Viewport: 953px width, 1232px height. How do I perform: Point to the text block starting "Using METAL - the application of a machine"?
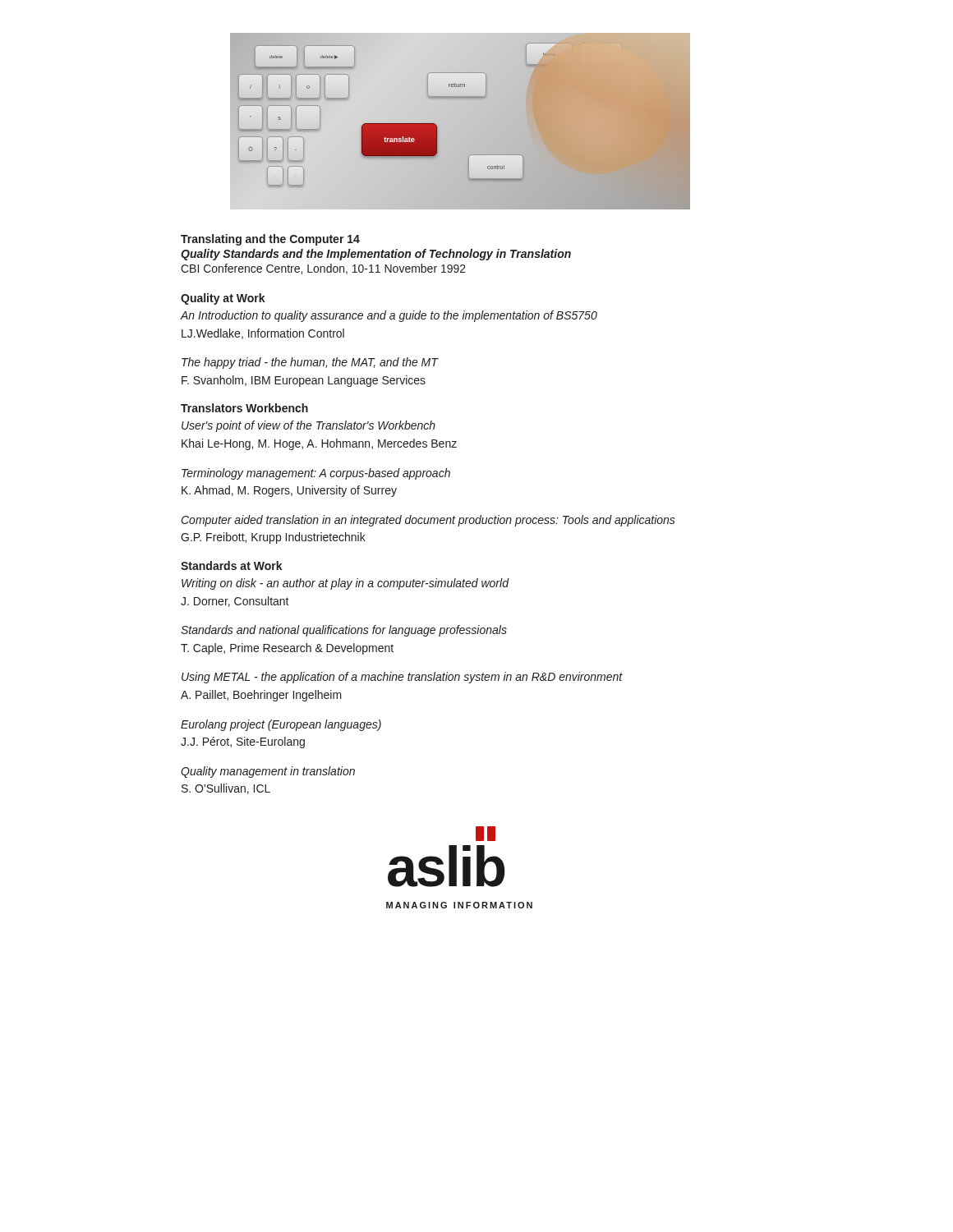tap(460, 687)
